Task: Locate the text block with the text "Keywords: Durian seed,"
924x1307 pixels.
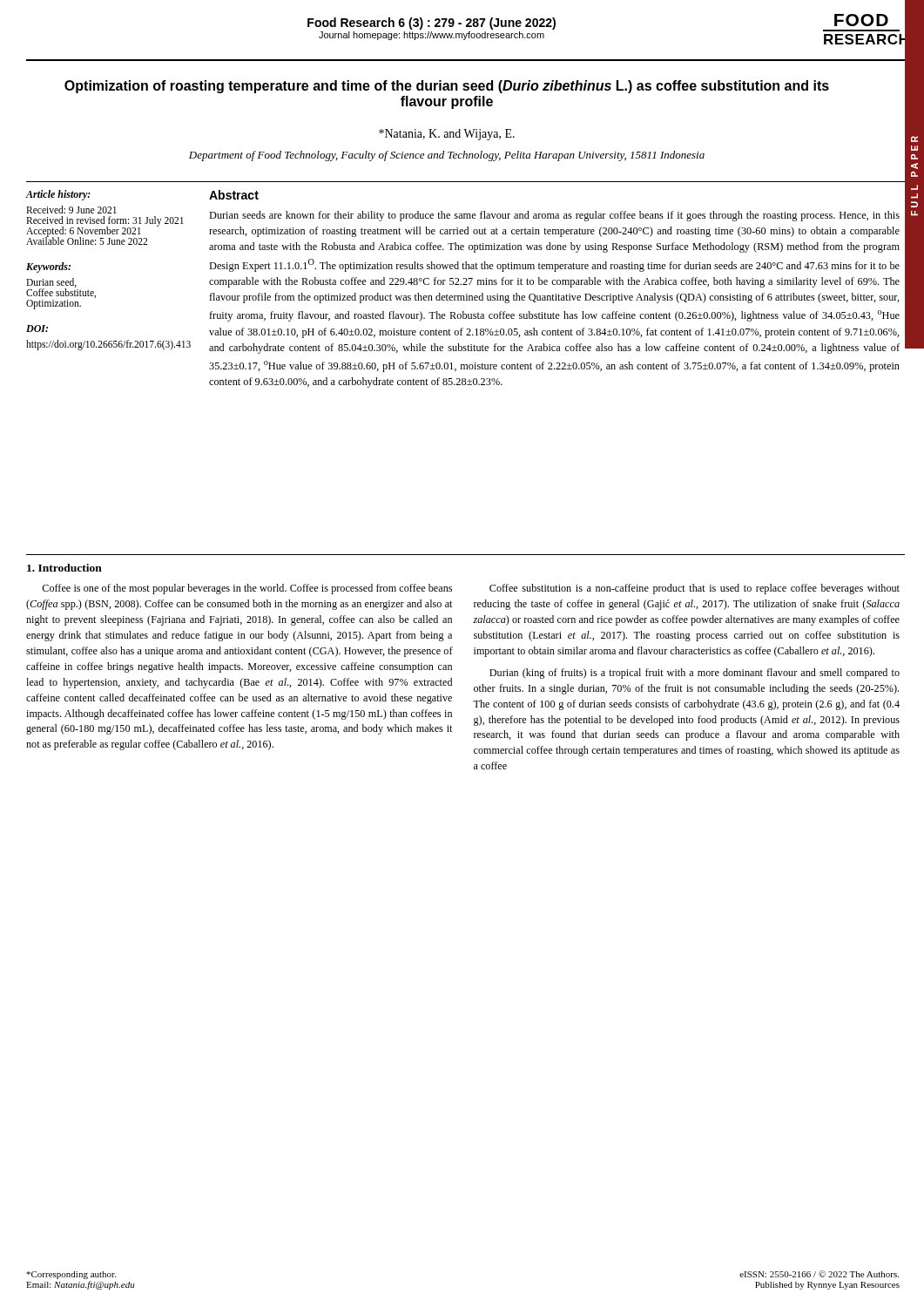Action: pos(48,267)
